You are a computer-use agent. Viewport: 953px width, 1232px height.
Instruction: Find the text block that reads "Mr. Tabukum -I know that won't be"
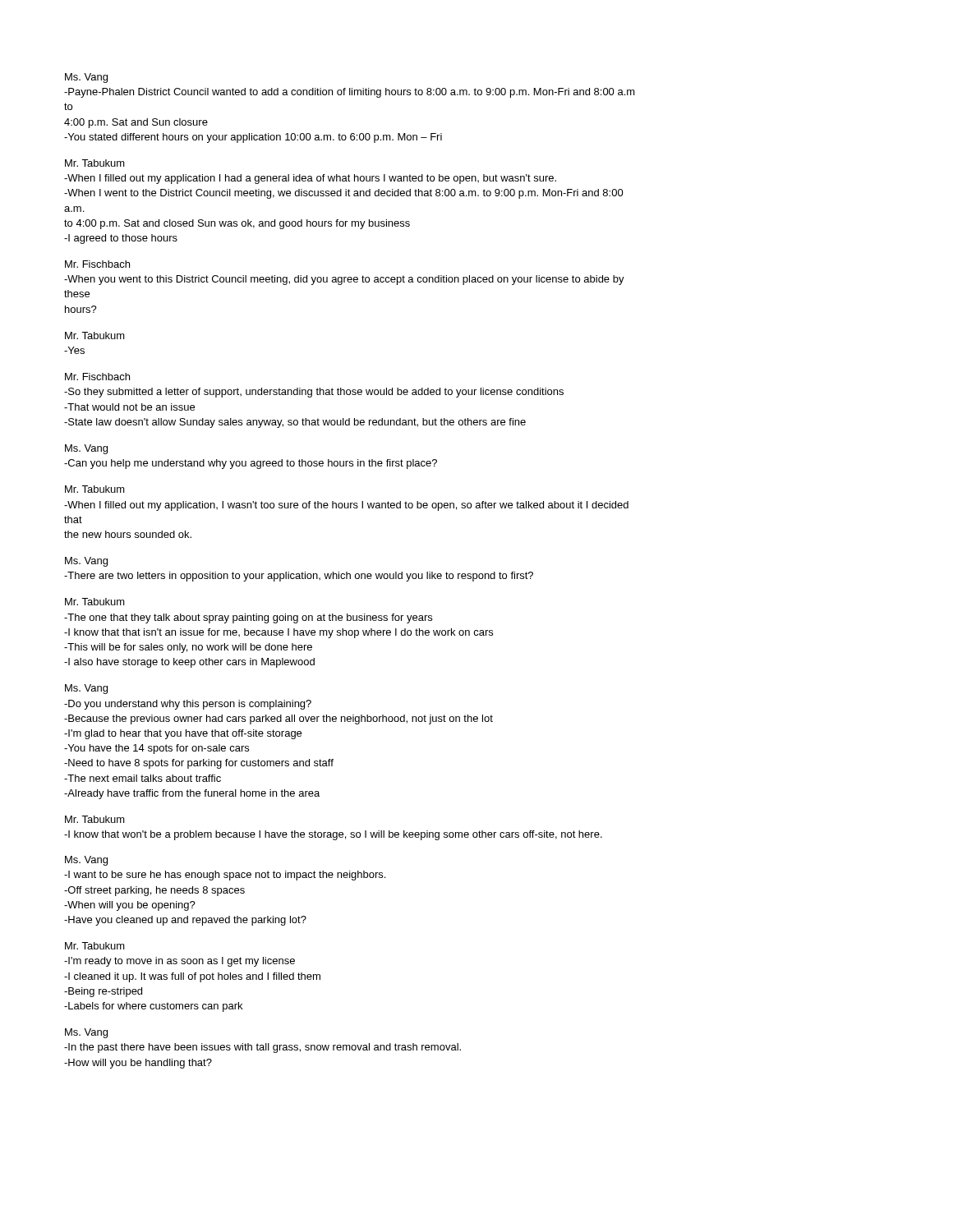click(x=352, y=870)
